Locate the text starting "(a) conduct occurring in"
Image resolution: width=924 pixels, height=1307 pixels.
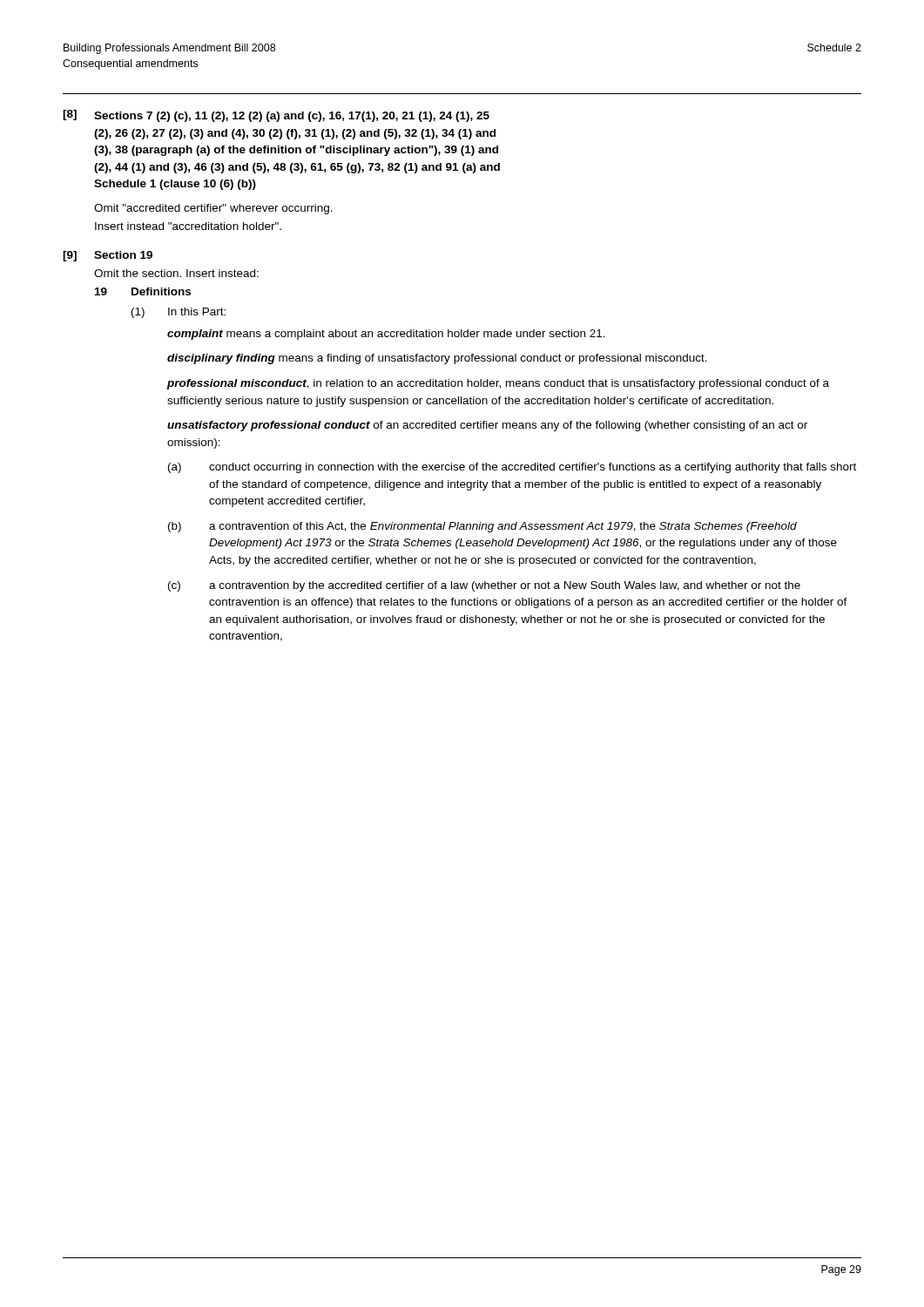[514, 484]
